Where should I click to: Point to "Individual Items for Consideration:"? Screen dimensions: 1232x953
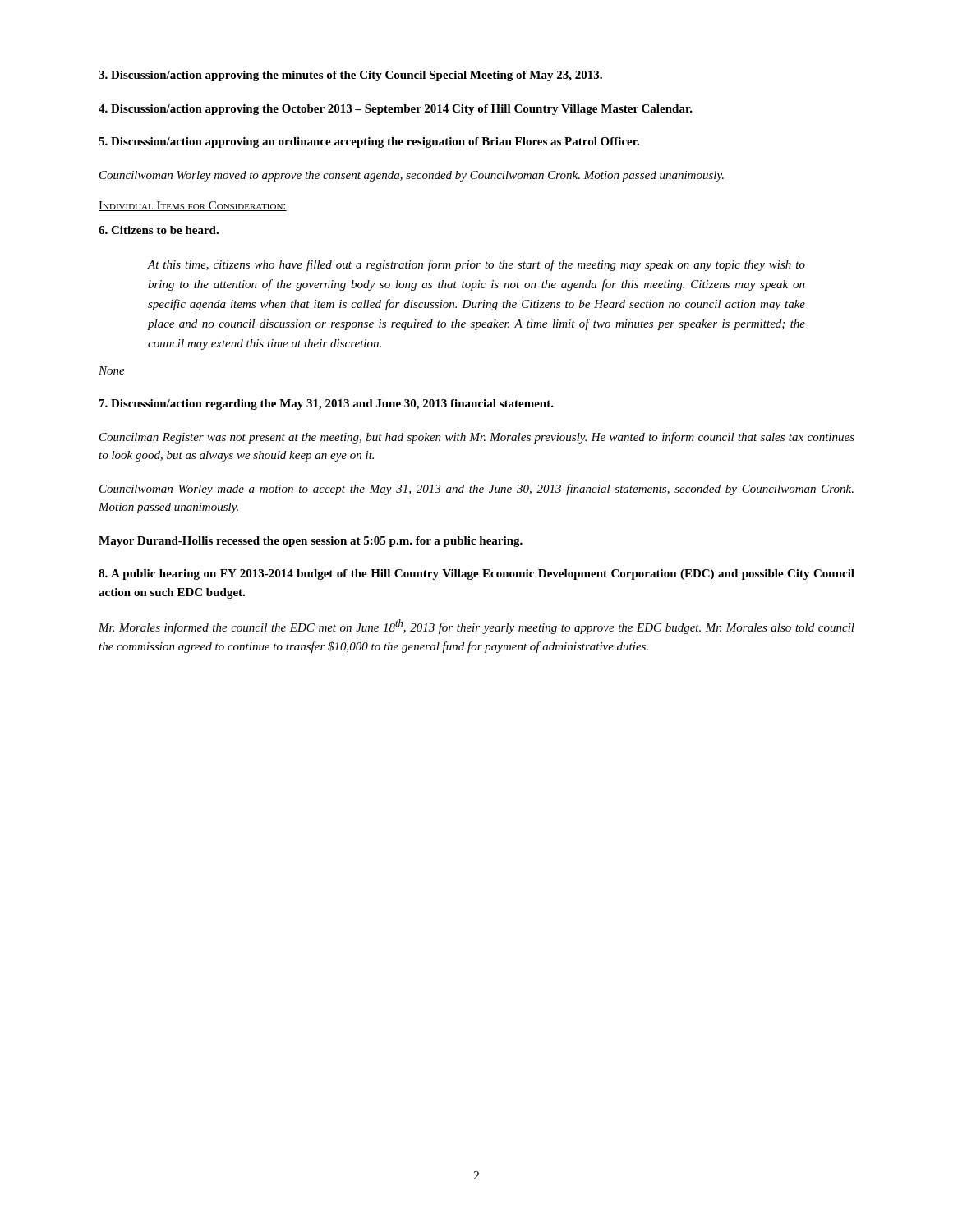point(192,205)
